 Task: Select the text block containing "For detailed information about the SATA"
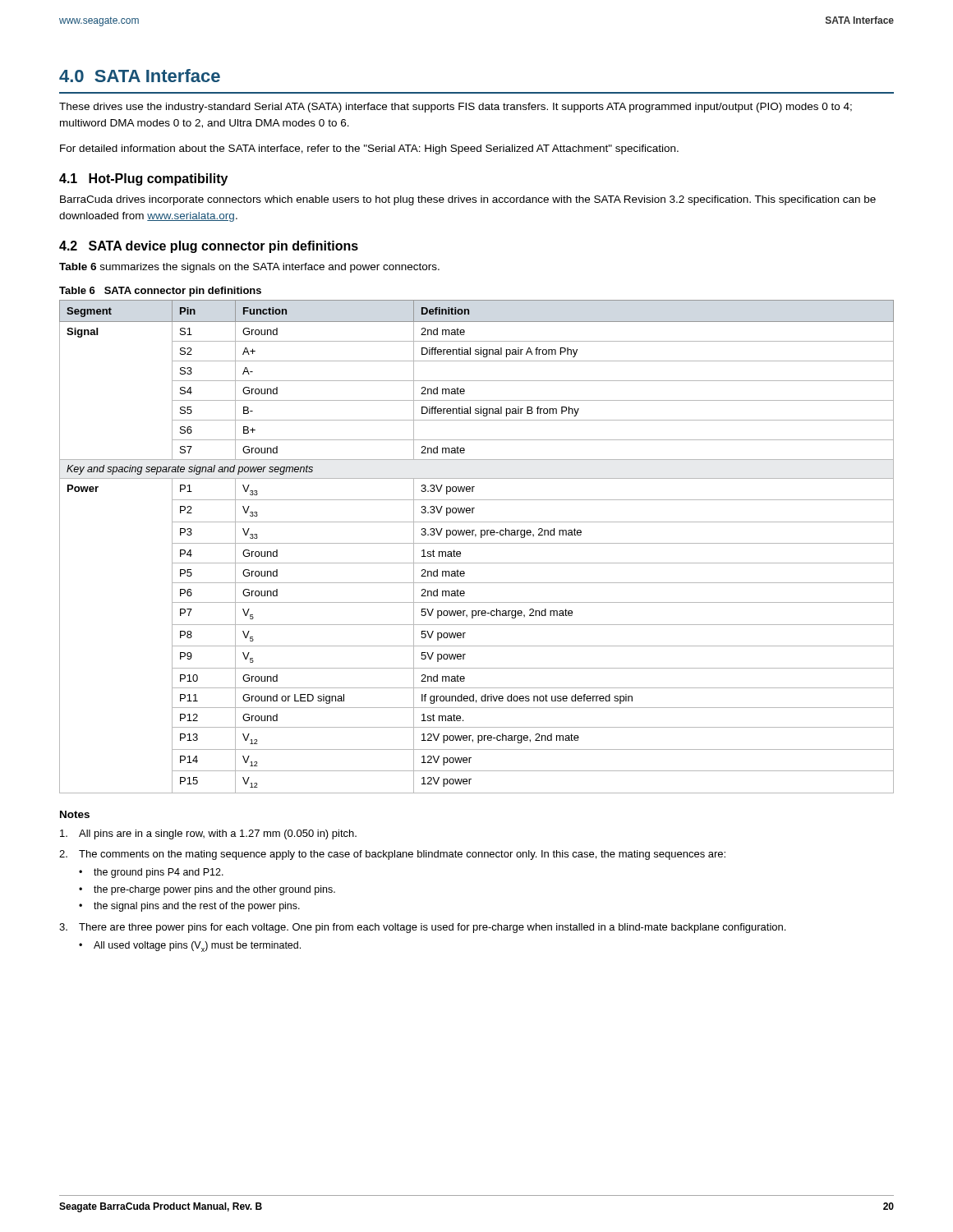[369, 148]
